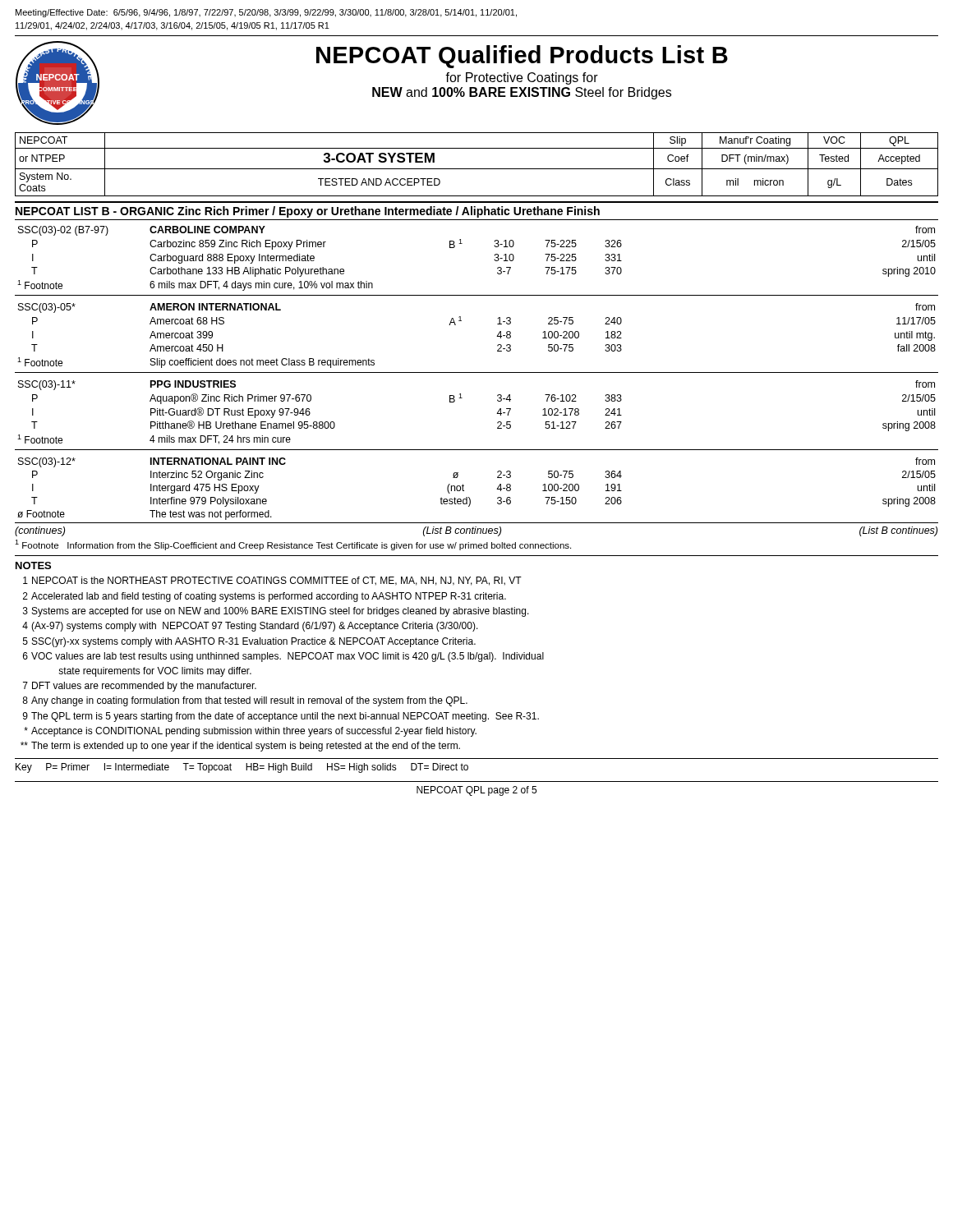Select the list item containing "1 NEPCOAT is the NORTHEAST PROTECTIVE COATINGS COMMITTEE"
This screenshot has height=1232, width=953.
tap(268, 581)
